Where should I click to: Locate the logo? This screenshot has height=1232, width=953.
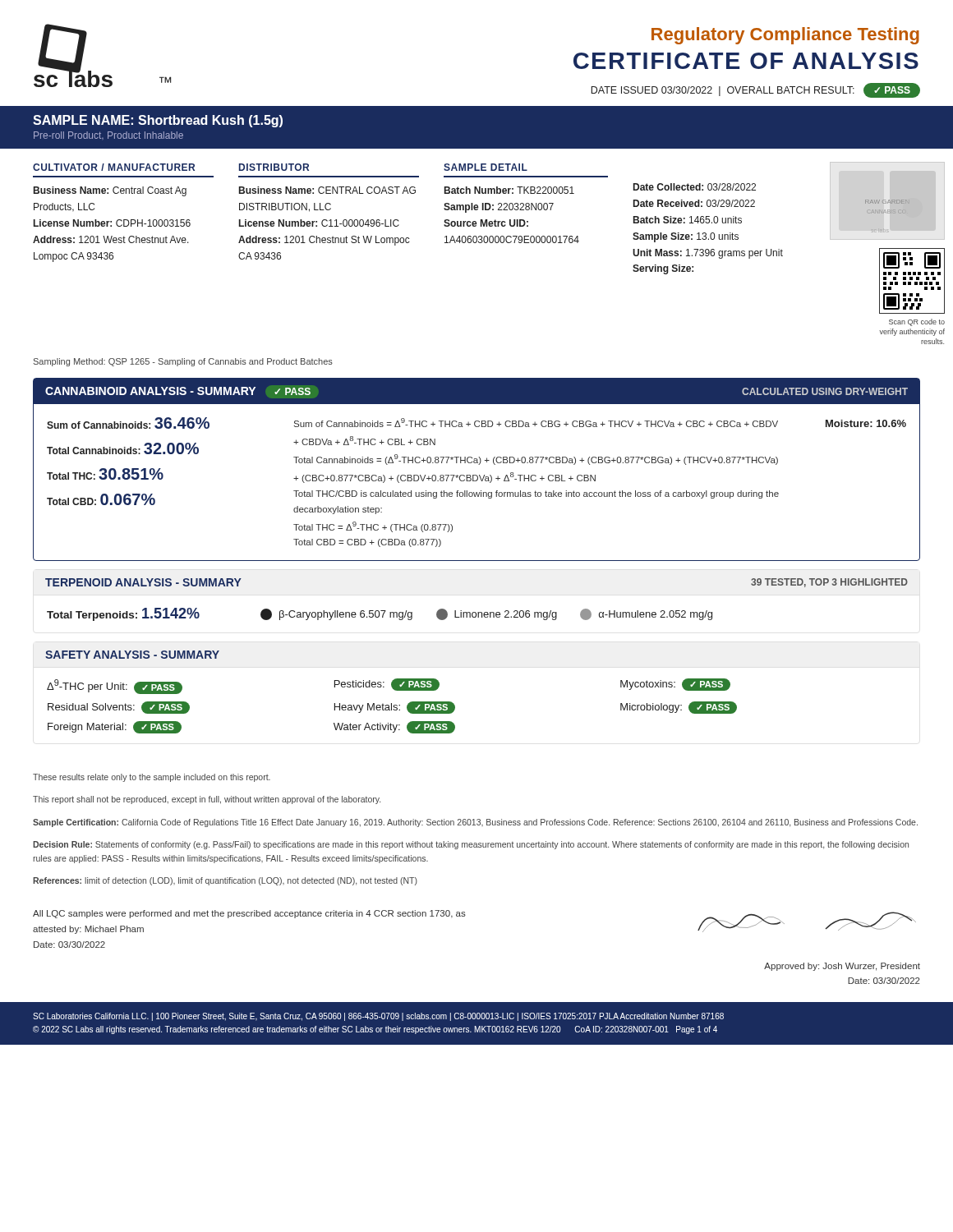[x=119, y=59]
